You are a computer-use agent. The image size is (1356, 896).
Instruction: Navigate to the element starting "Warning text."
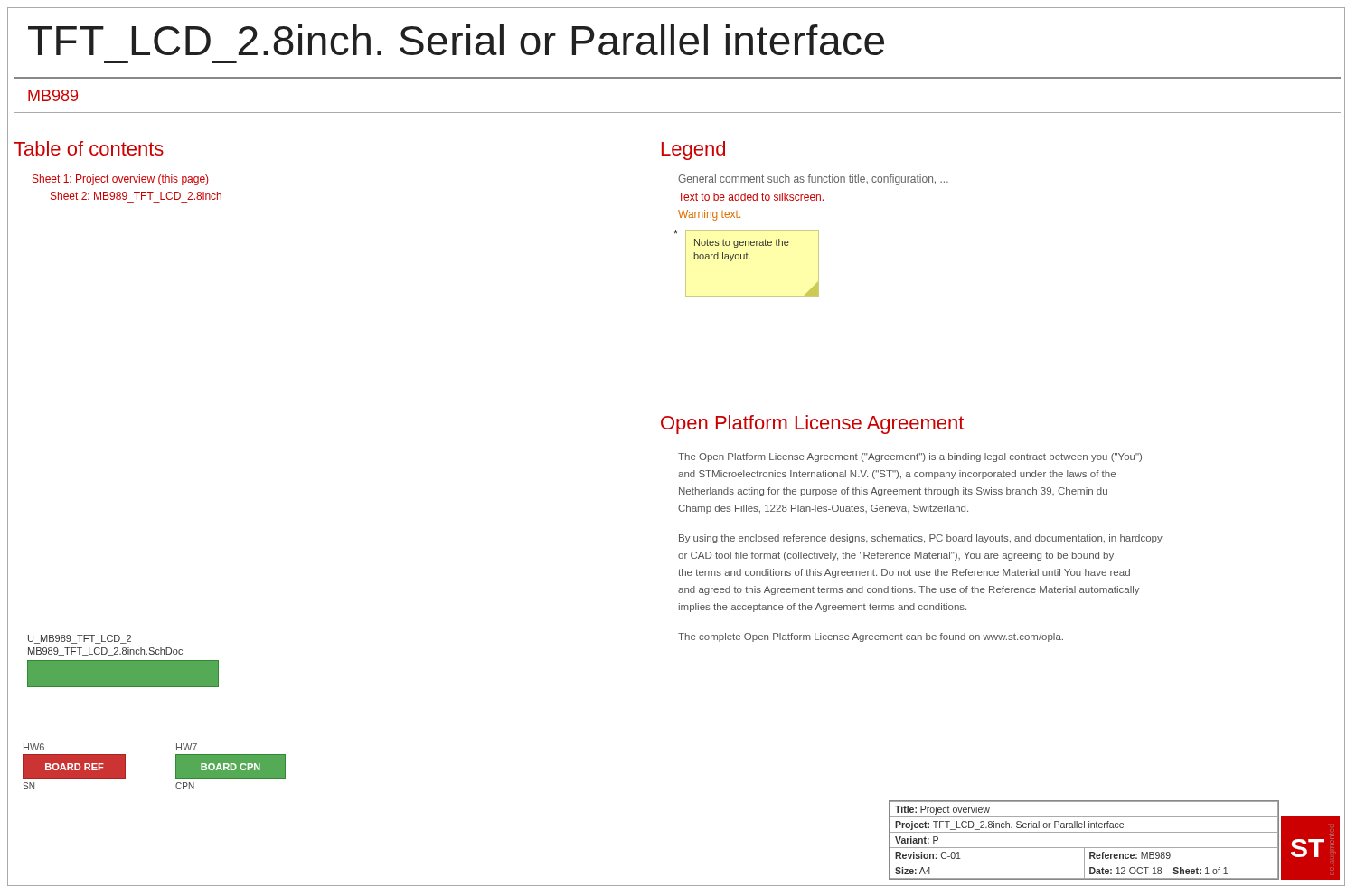coord(710,214)
